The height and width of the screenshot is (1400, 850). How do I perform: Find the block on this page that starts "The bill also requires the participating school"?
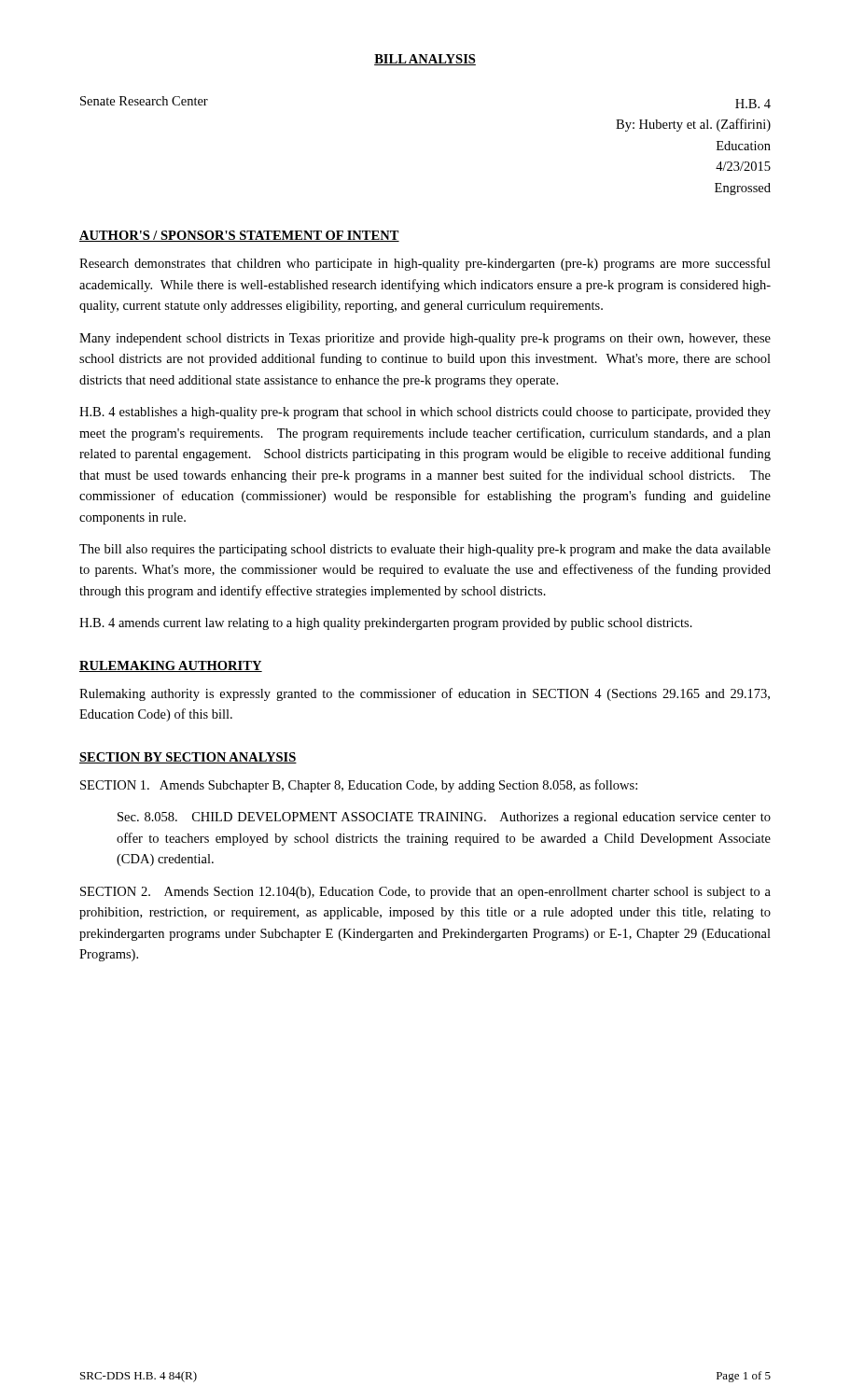425,570
